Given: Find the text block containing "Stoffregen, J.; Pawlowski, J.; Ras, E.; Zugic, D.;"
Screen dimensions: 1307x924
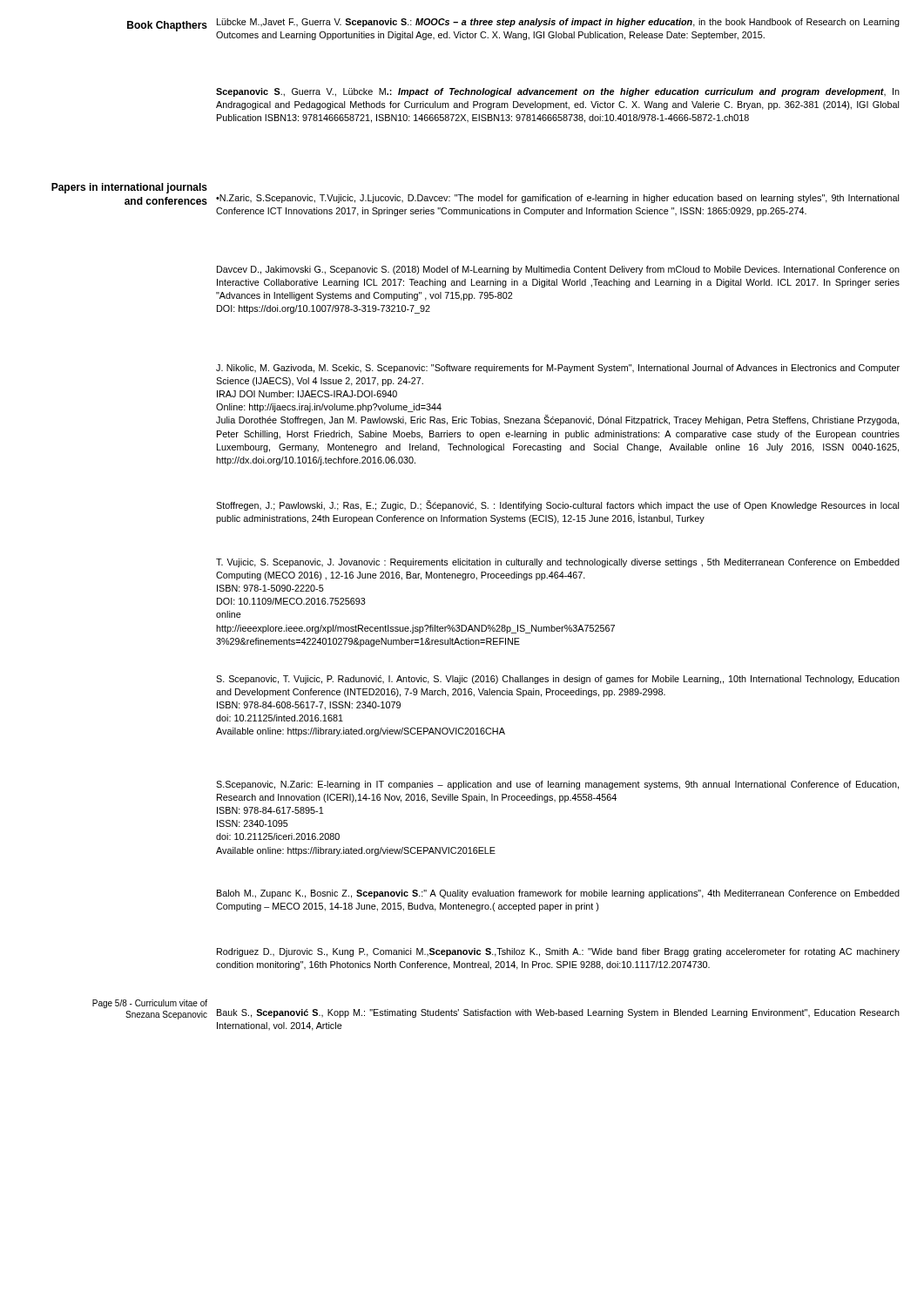Looking at the screenshot, I should tap(558, 512).
